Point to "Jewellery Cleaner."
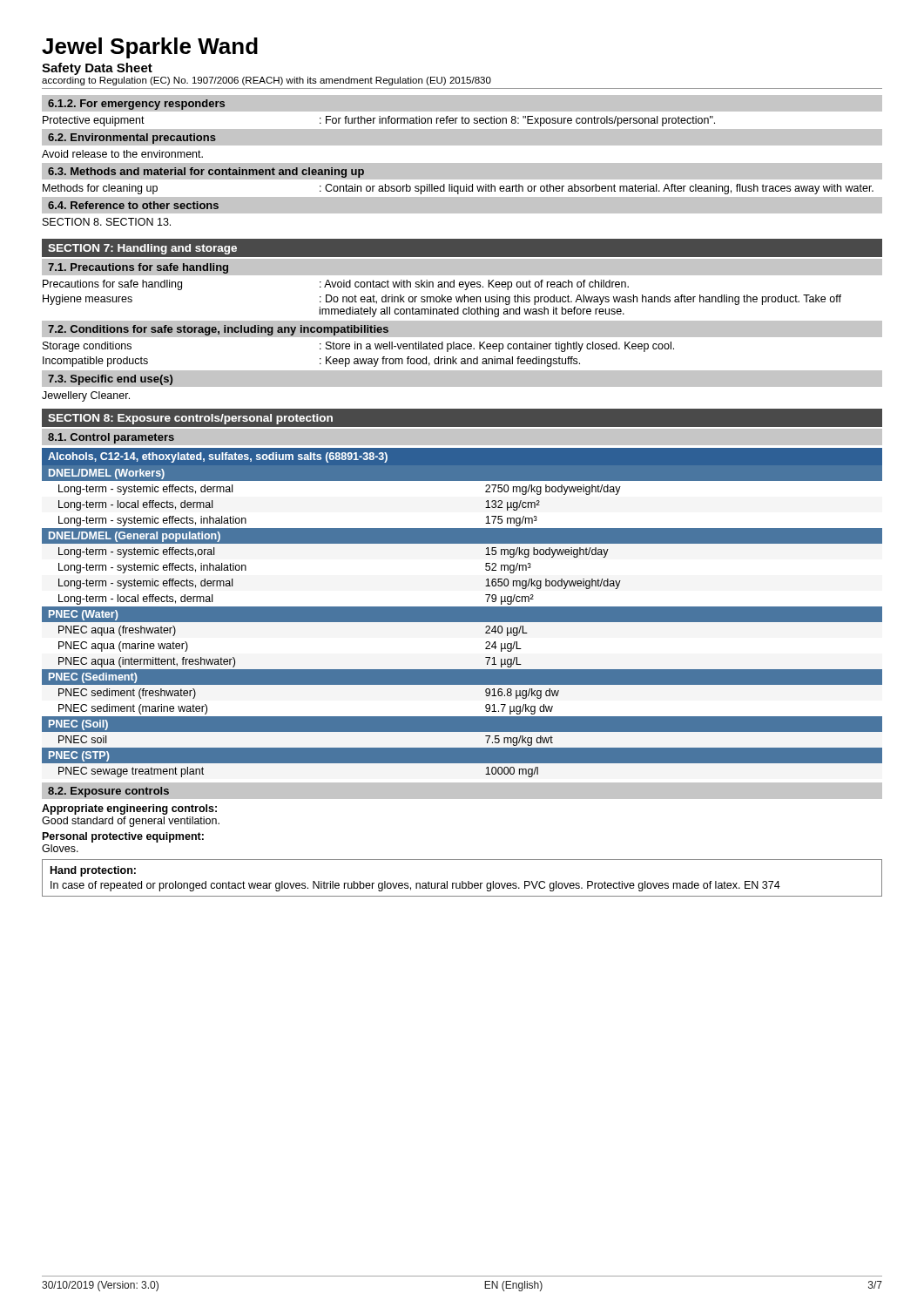The height and width of the screenshot is (1307, 924). [86, 396]
